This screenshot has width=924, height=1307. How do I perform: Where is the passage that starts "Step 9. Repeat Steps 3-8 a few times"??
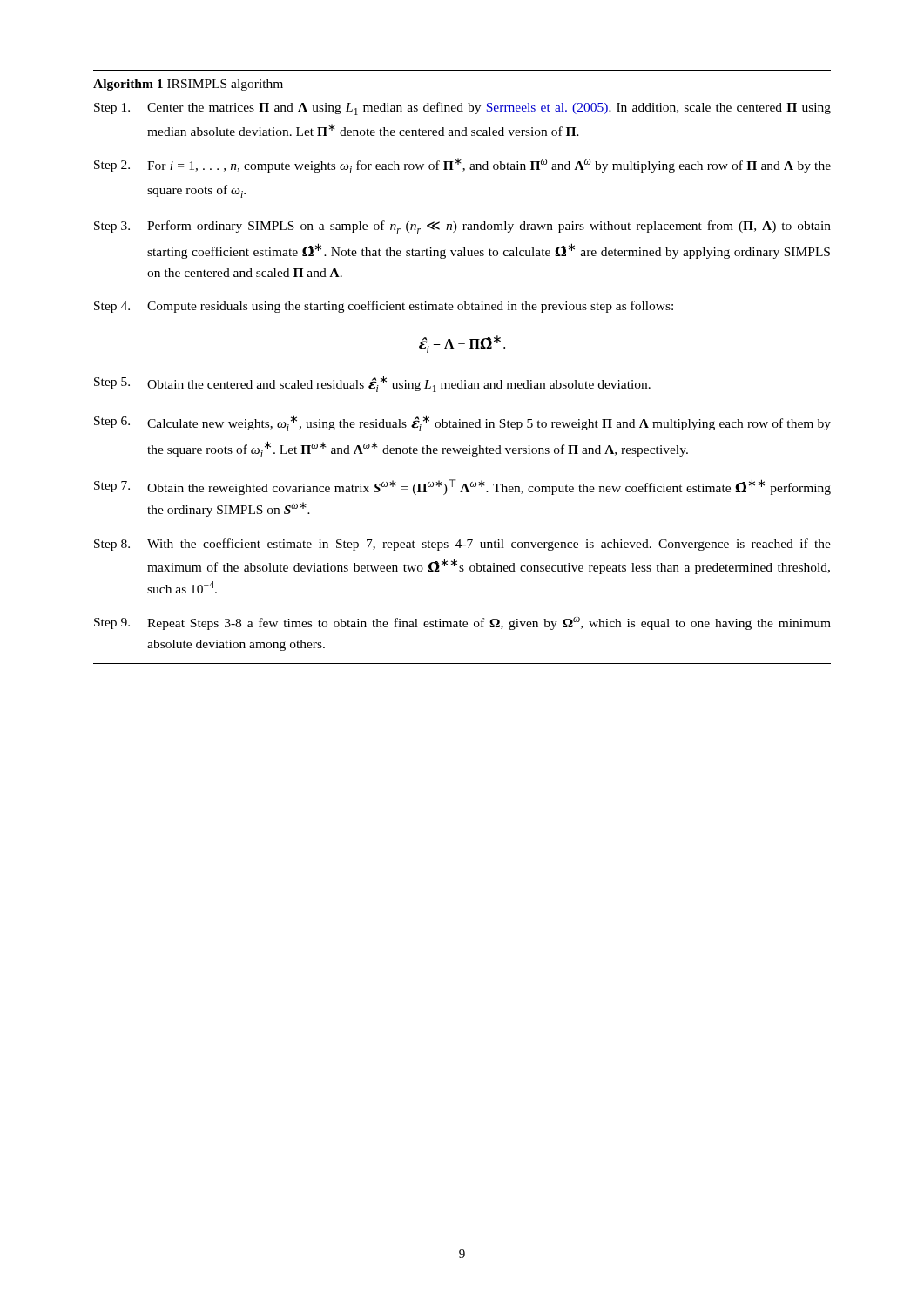click(x=462, y=633)
